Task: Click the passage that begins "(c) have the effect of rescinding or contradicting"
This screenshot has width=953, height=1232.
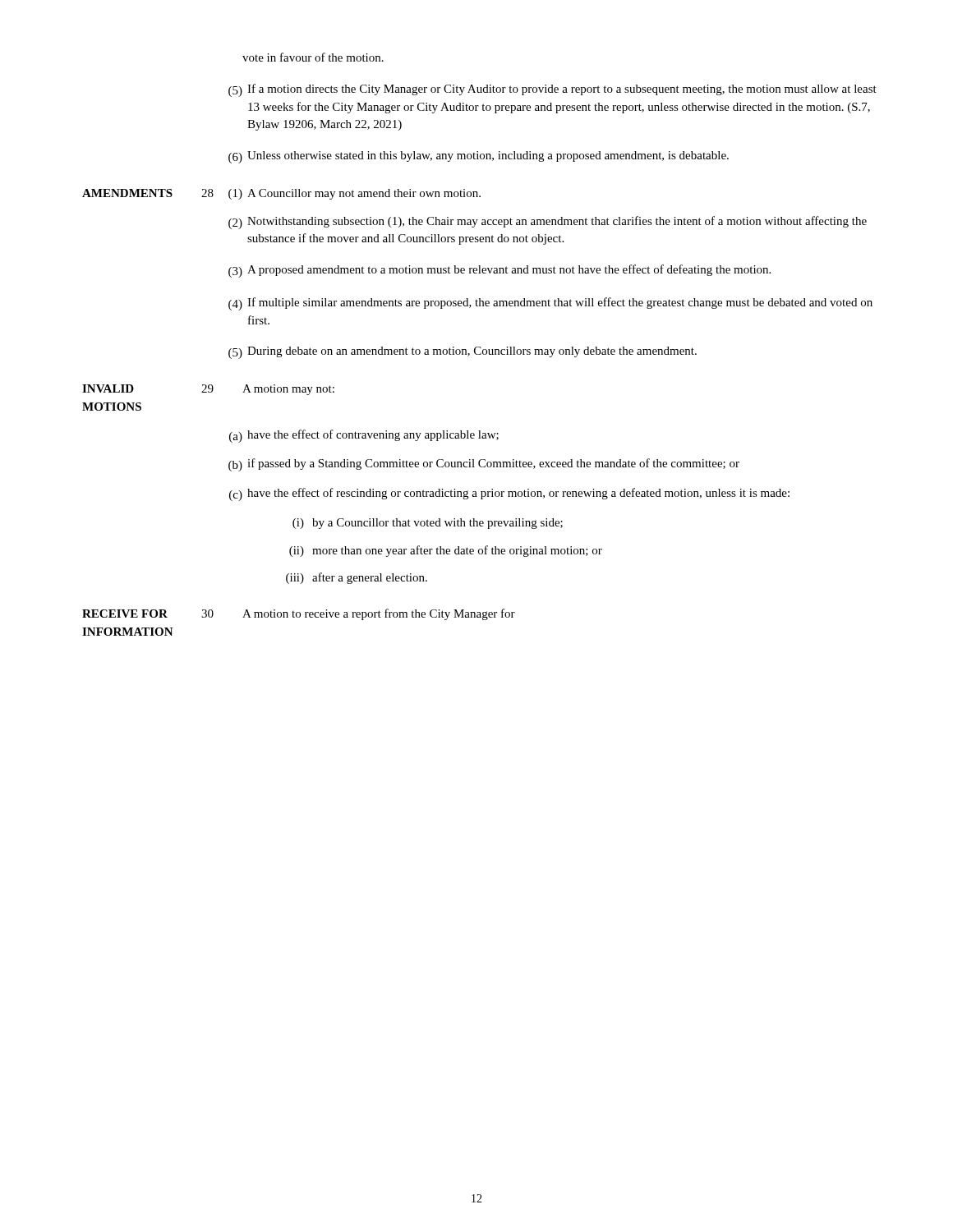Action: pos(485,494)
